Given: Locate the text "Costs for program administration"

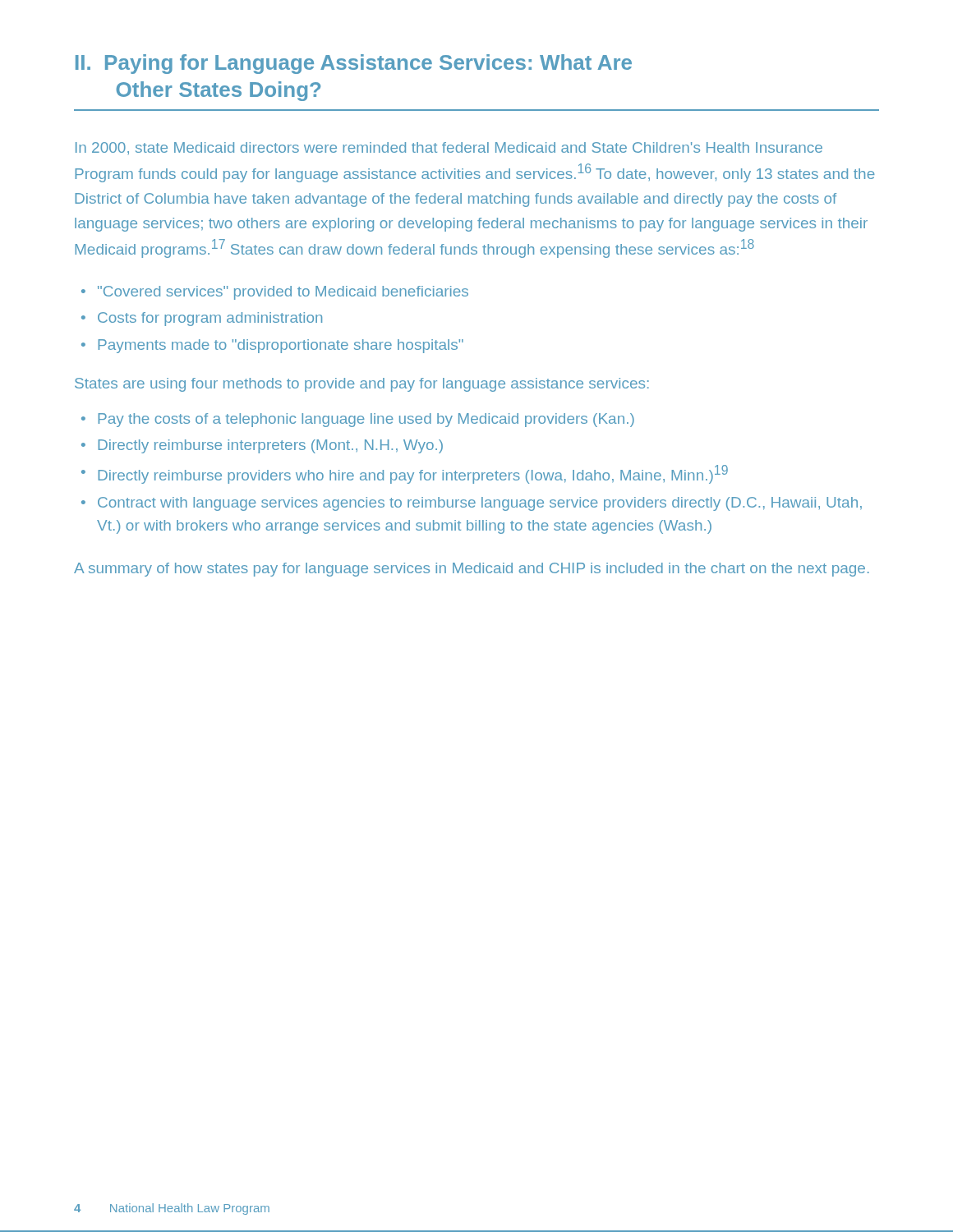Looking at the screenshot, I should 210,318.
